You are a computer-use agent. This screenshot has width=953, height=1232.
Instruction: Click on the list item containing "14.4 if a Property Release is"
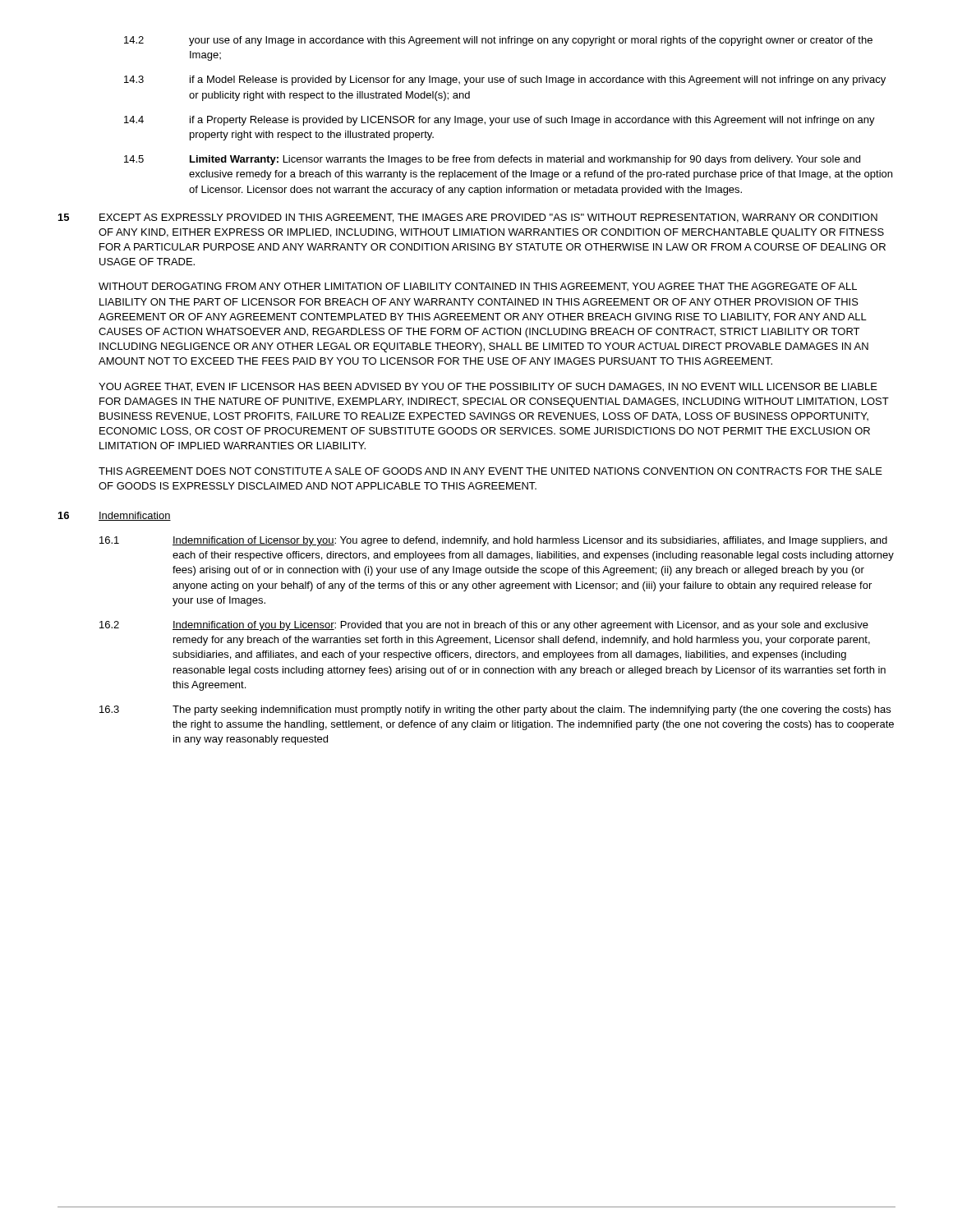coord(509,127)
